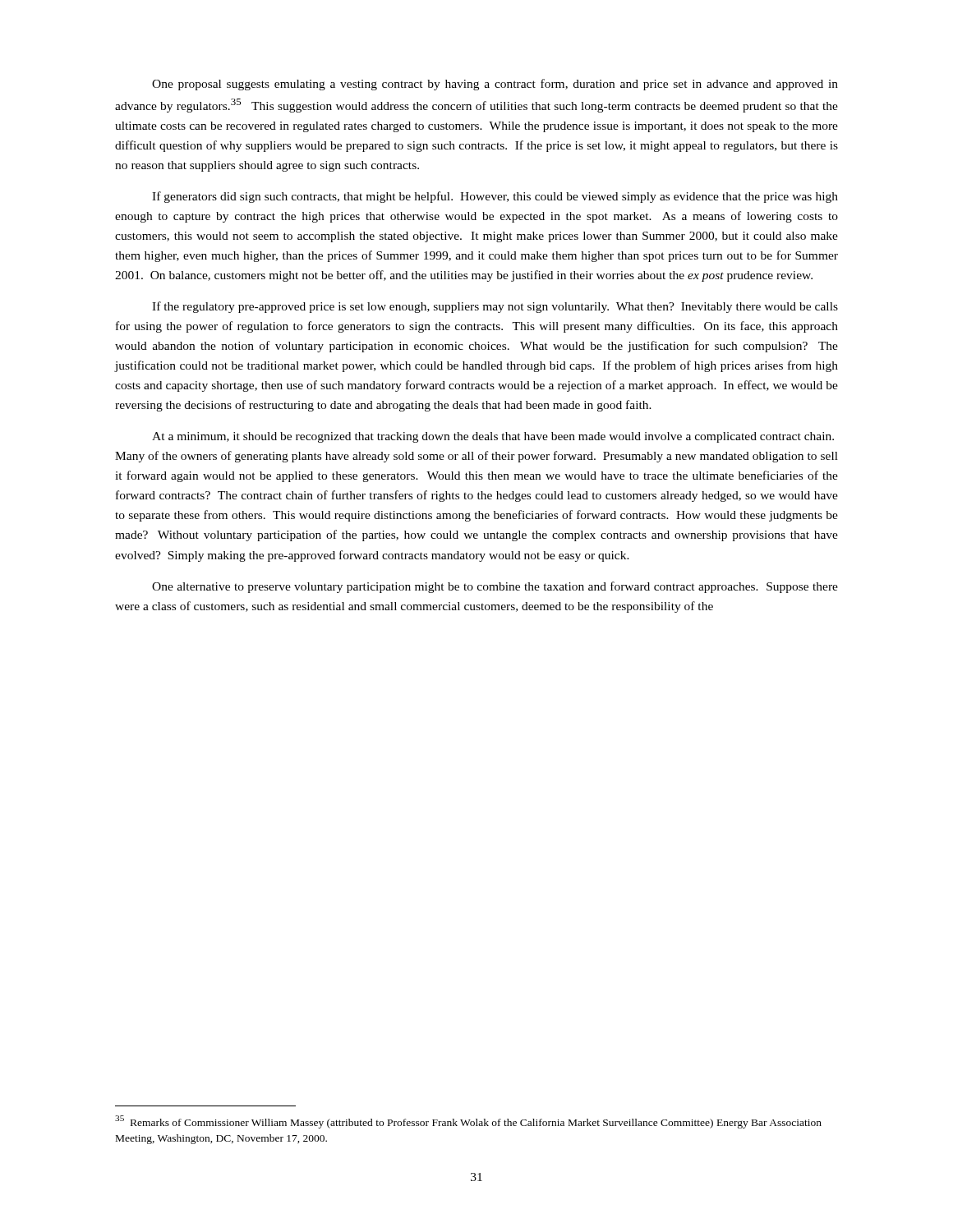This screenshot has width=953, height=1232.
Task: Locate the block of text that opens with "If the regulatory"
Action: coord(476,356)
